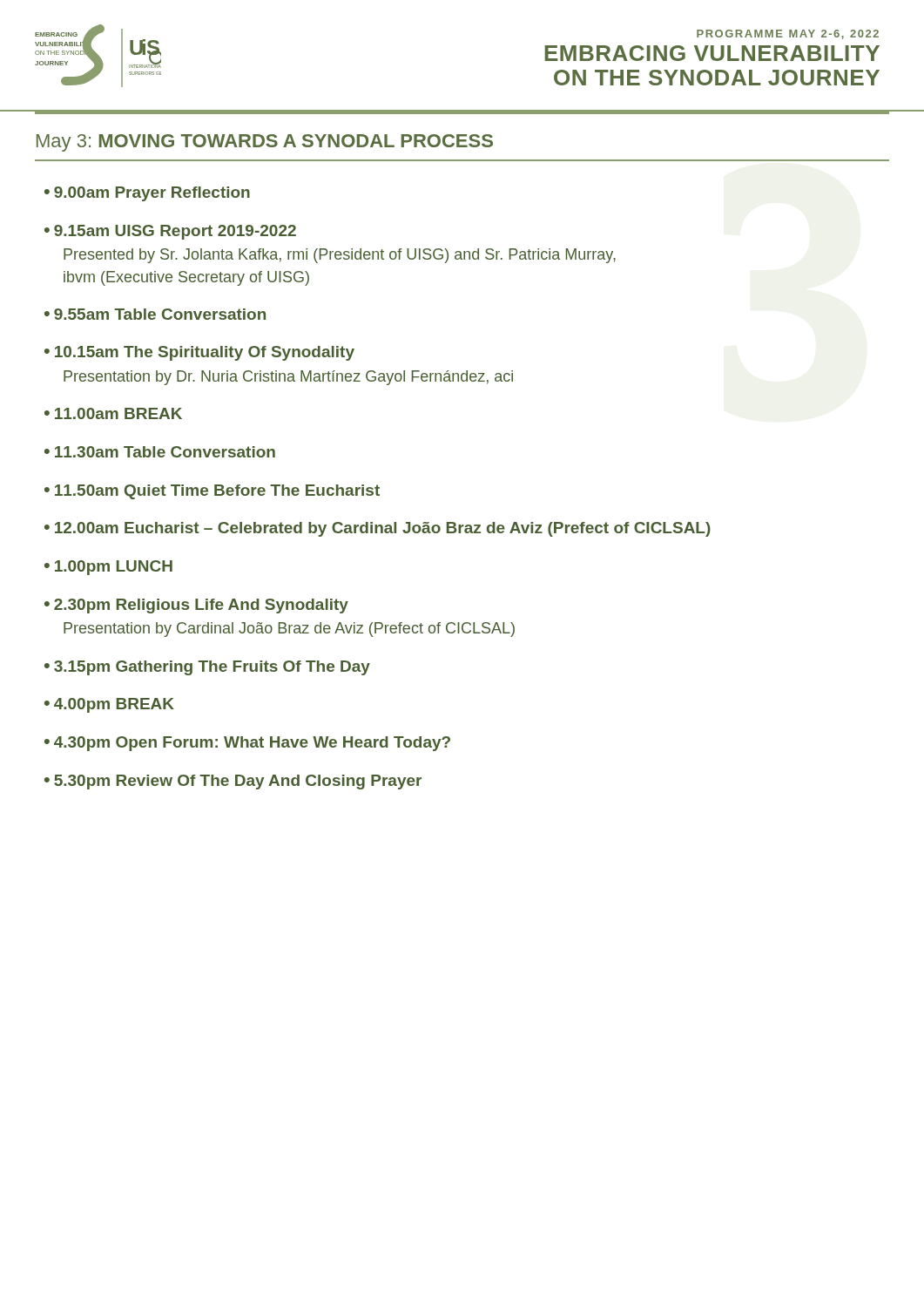Point to the block starting "•9.55am Table Conversation"
Screen dimensions: 1307x924
click(155, 313)
